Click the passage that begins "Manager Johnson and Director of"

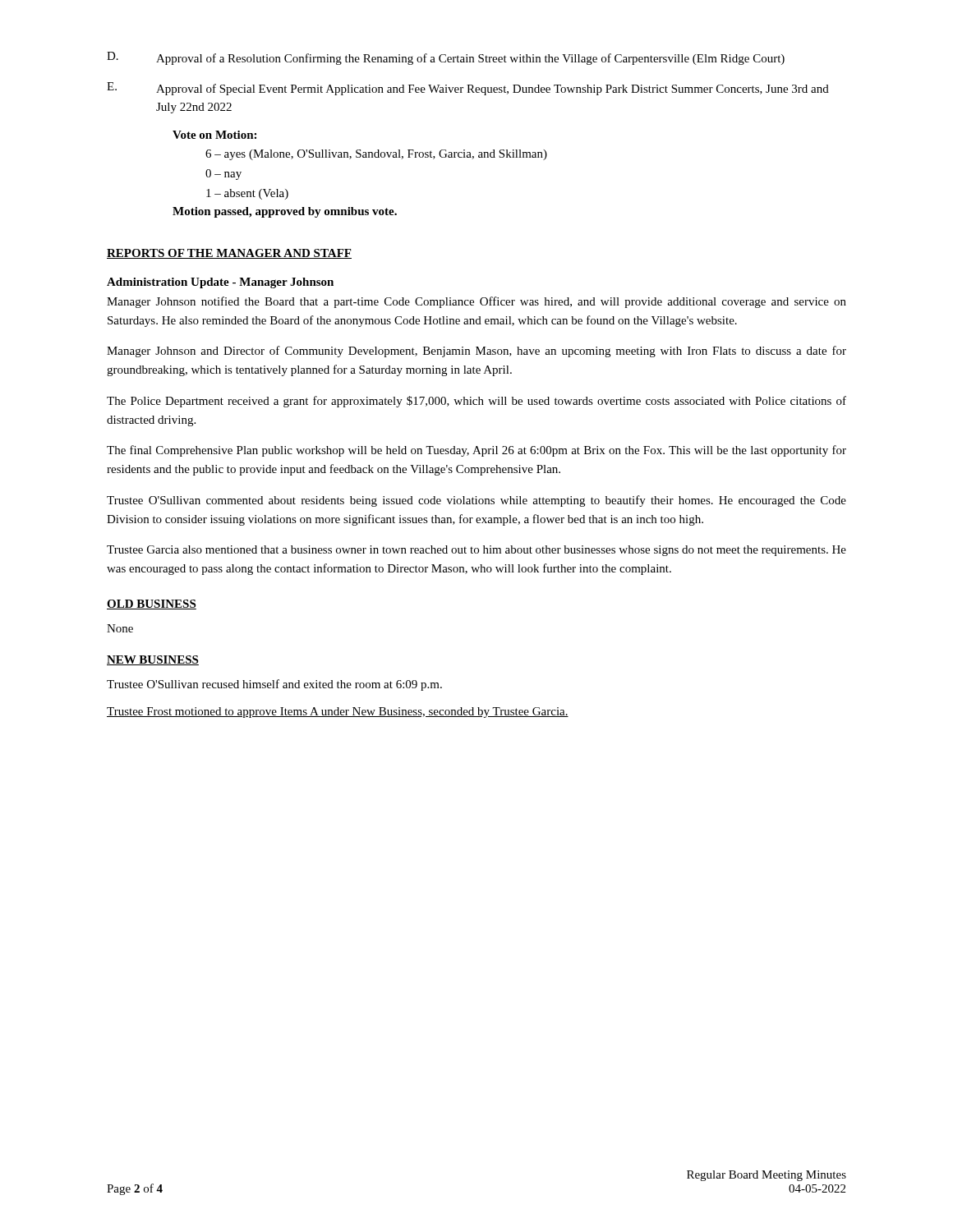coord(476,360)
